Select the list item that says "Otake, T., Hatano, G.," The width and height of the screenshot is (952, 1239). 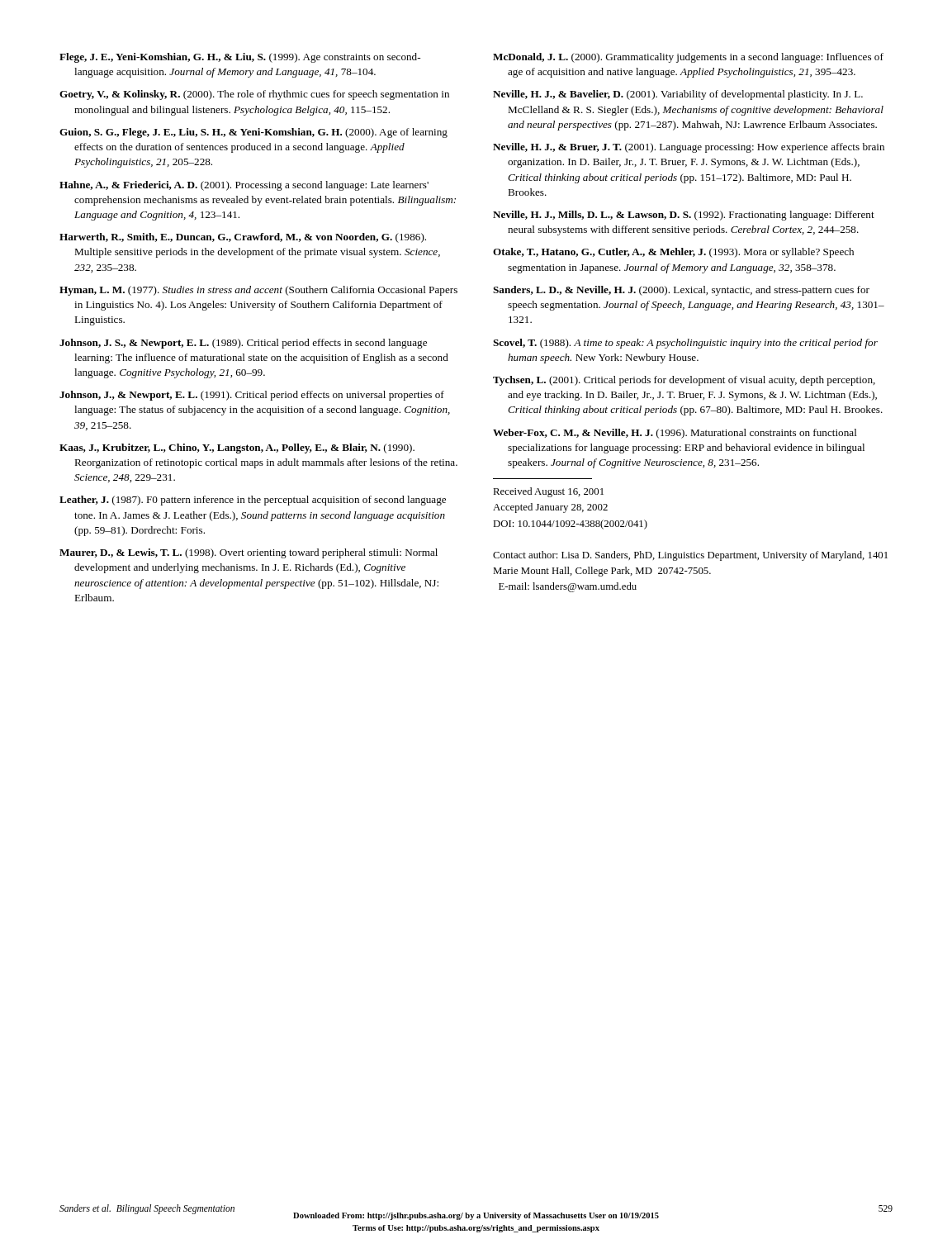coord(674,259)
